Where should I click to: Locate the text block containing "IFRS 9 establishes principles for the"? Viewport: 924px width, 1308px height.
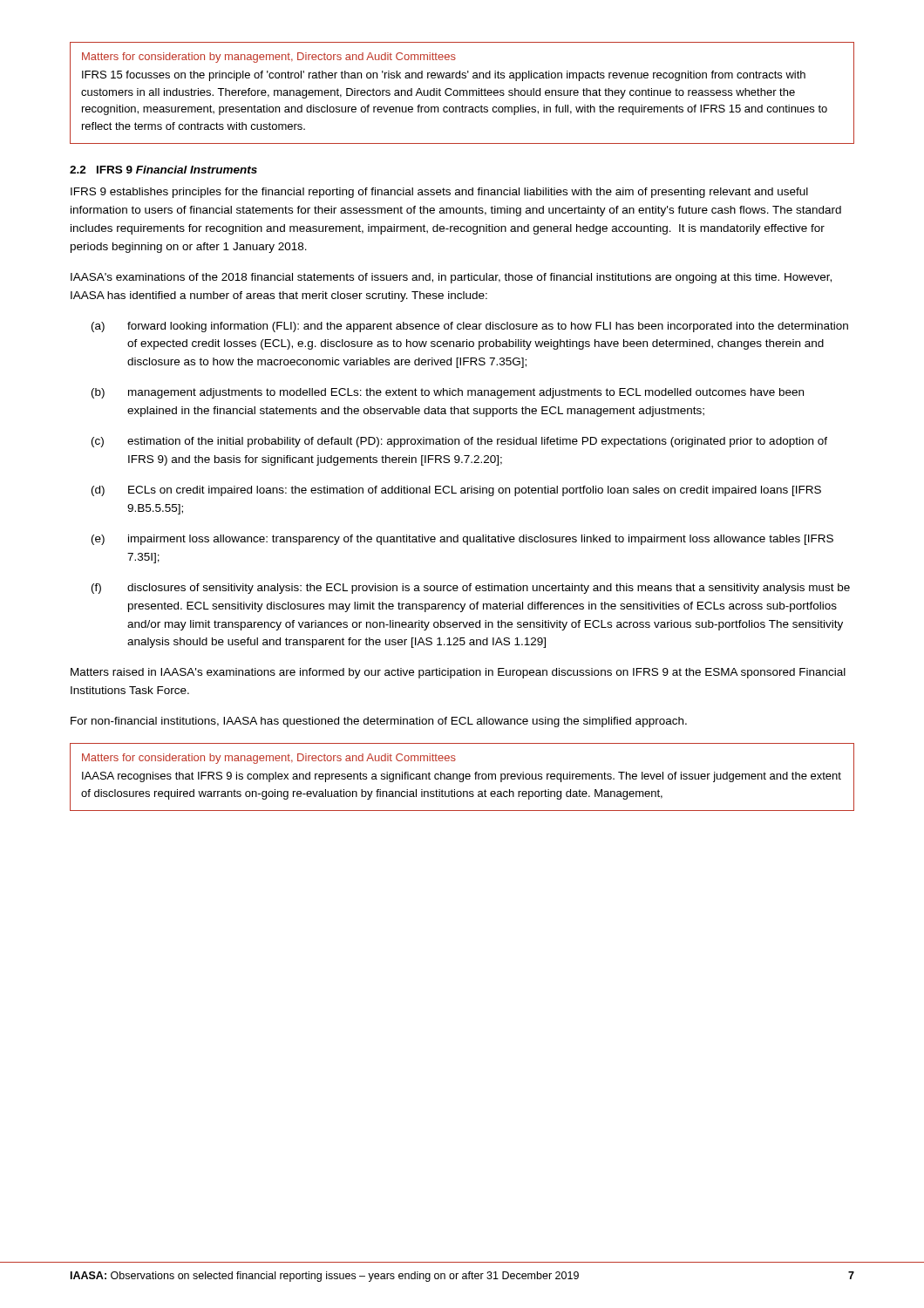tap(456, 219)
